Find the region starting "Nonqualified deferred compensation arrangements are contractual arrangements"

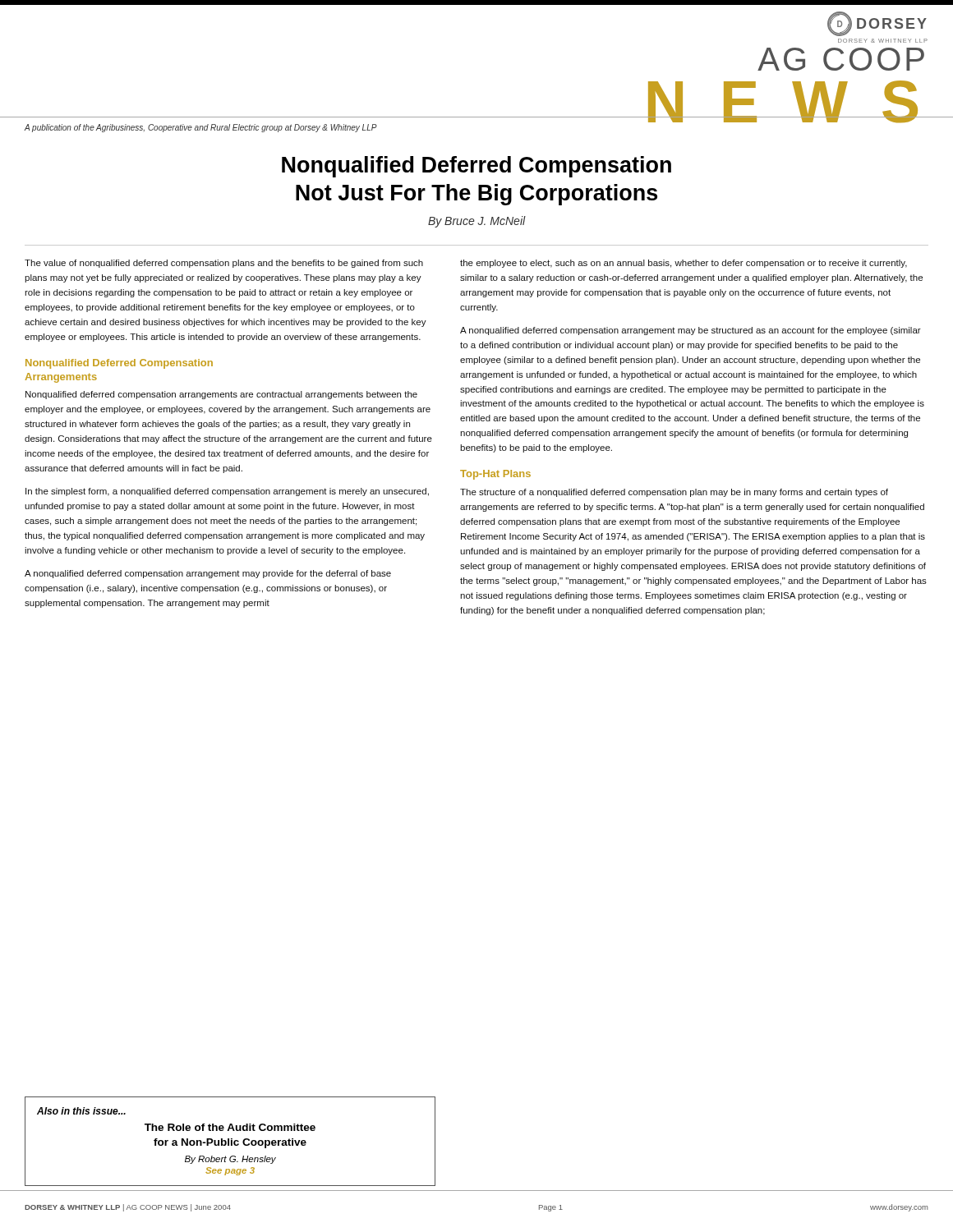coord(228,431)
